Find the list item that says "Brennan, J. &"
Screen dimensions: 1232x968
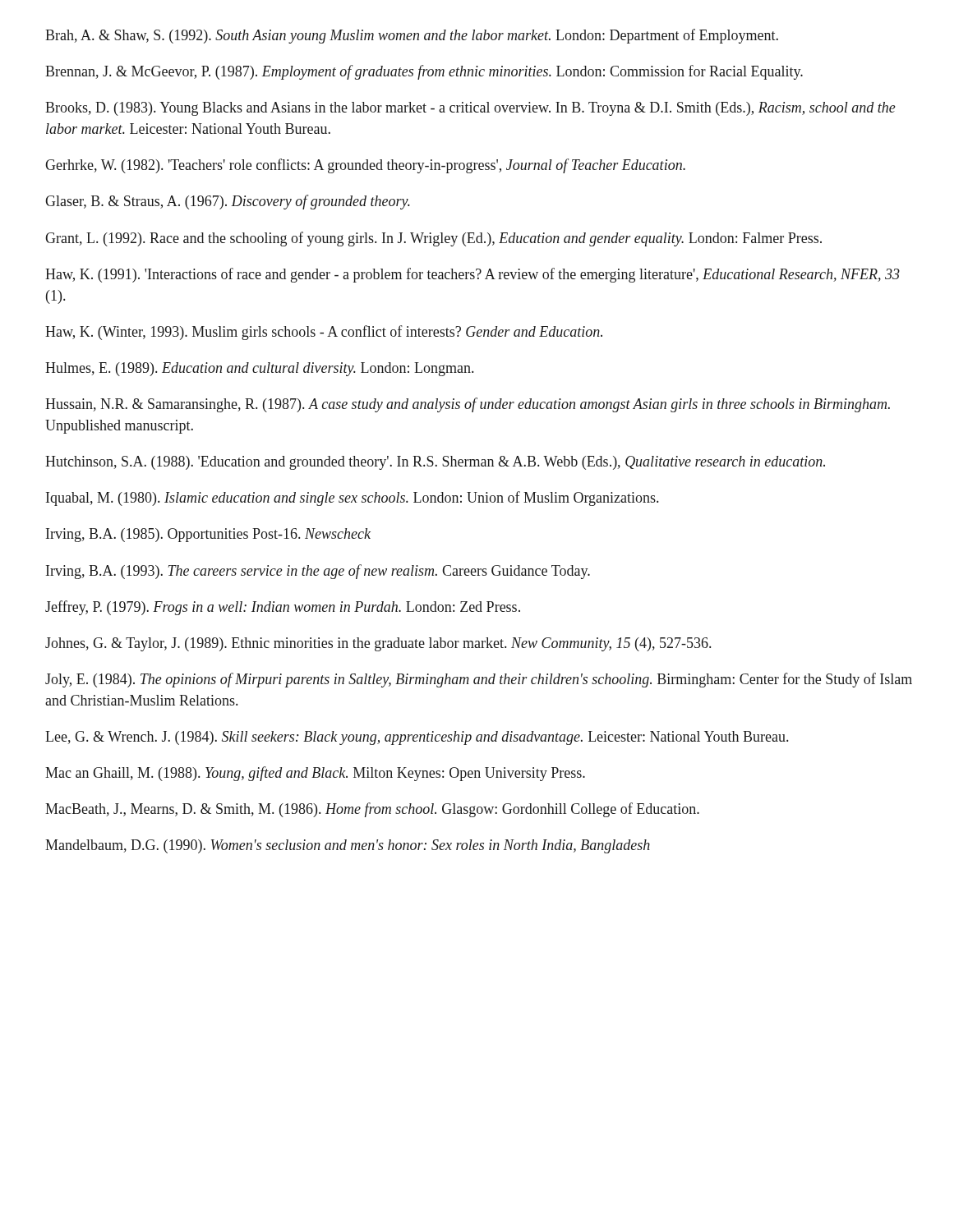click(x=482, y=72)
